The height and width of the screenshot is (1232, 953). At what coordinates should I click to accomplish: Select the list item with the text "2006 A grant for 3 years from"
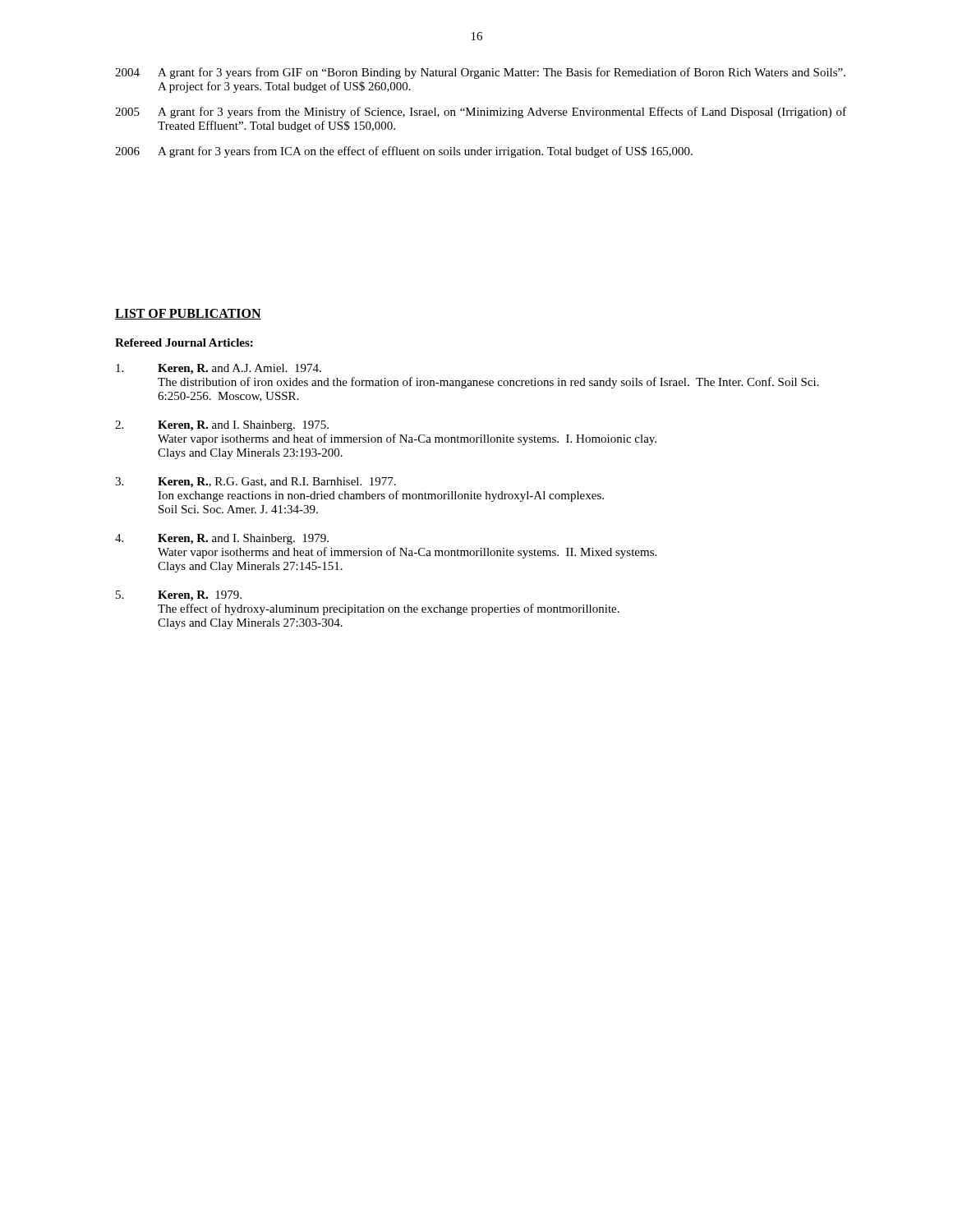[x=481, y=152]
